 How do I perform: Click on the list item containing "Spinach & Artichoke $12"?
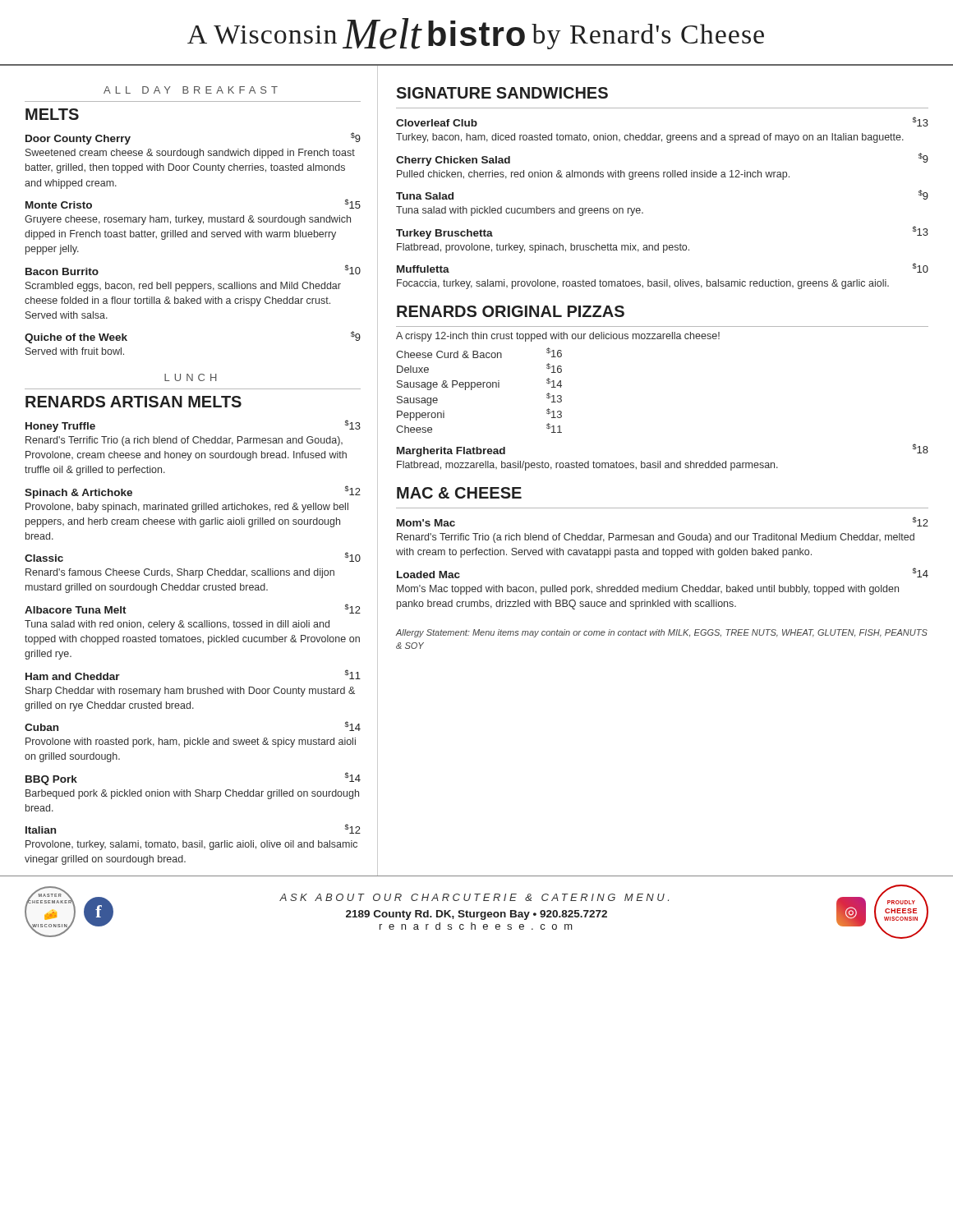[193, 514]
